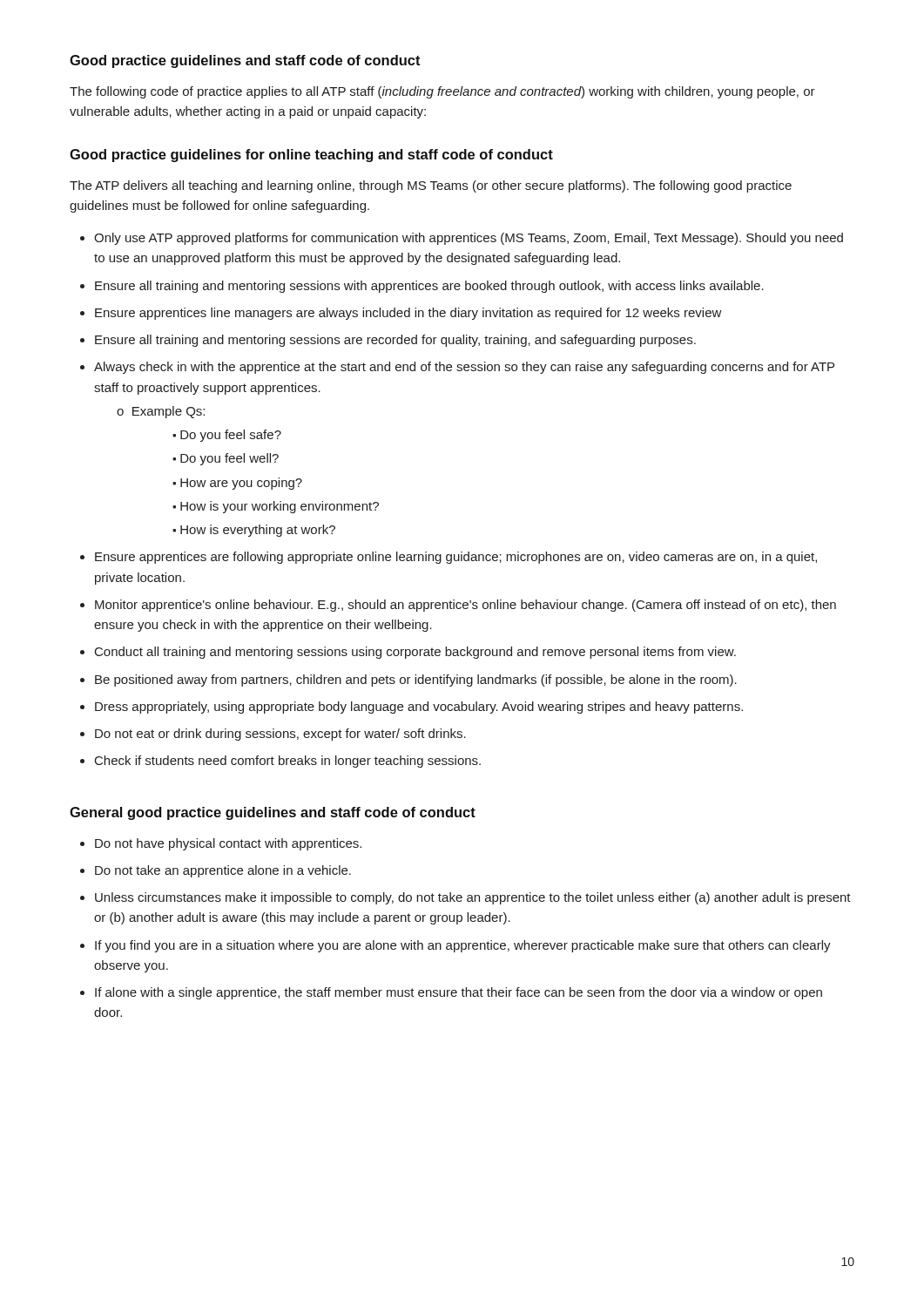Point to the block beginning "Do not take an apprentice alone in a"
The height and width of the screenshot is (1307, 924).
(223, 870)
